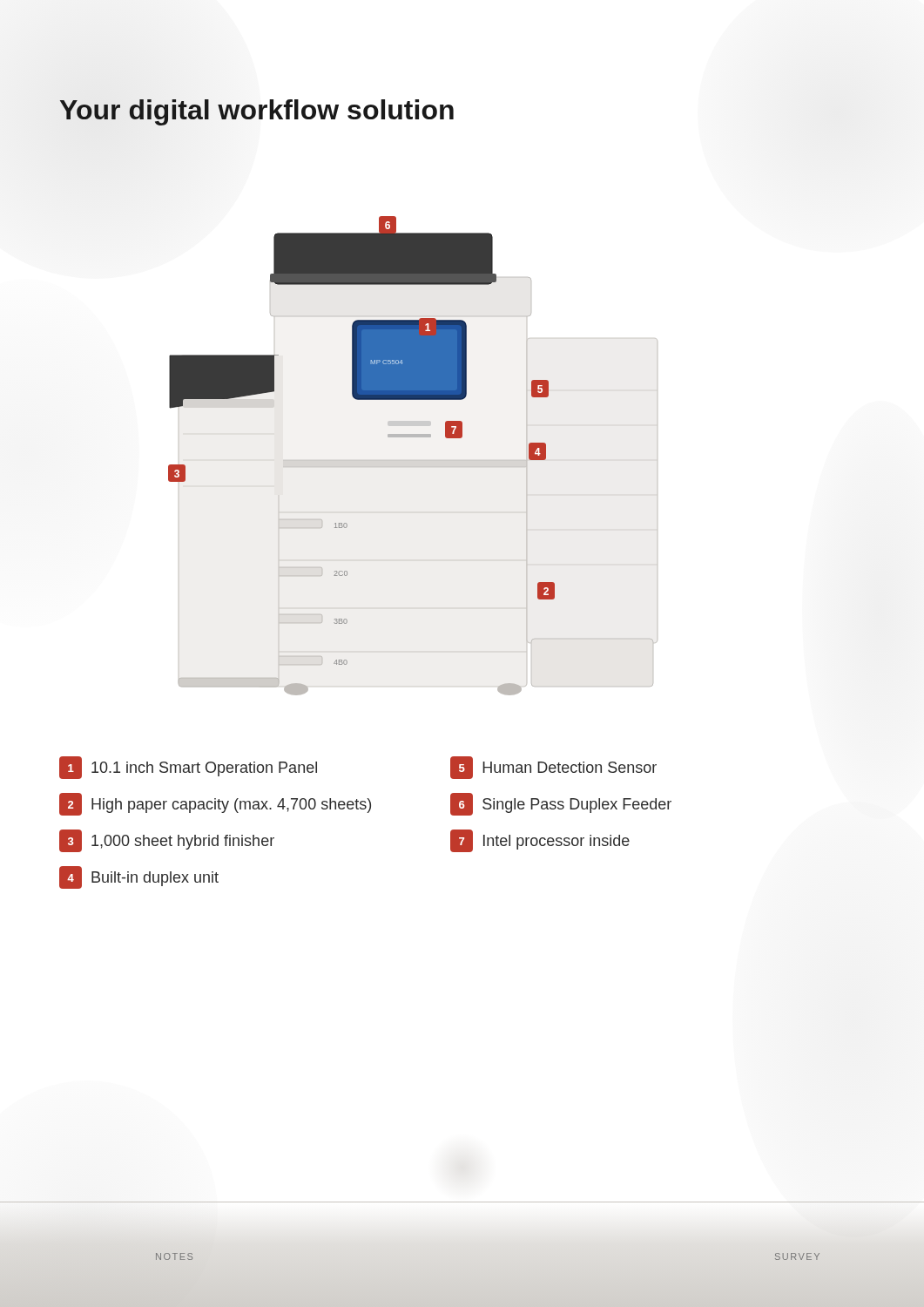Locate a illustration
The width and height of the screenshot is (924, 1307).
(x=440, y=438)
